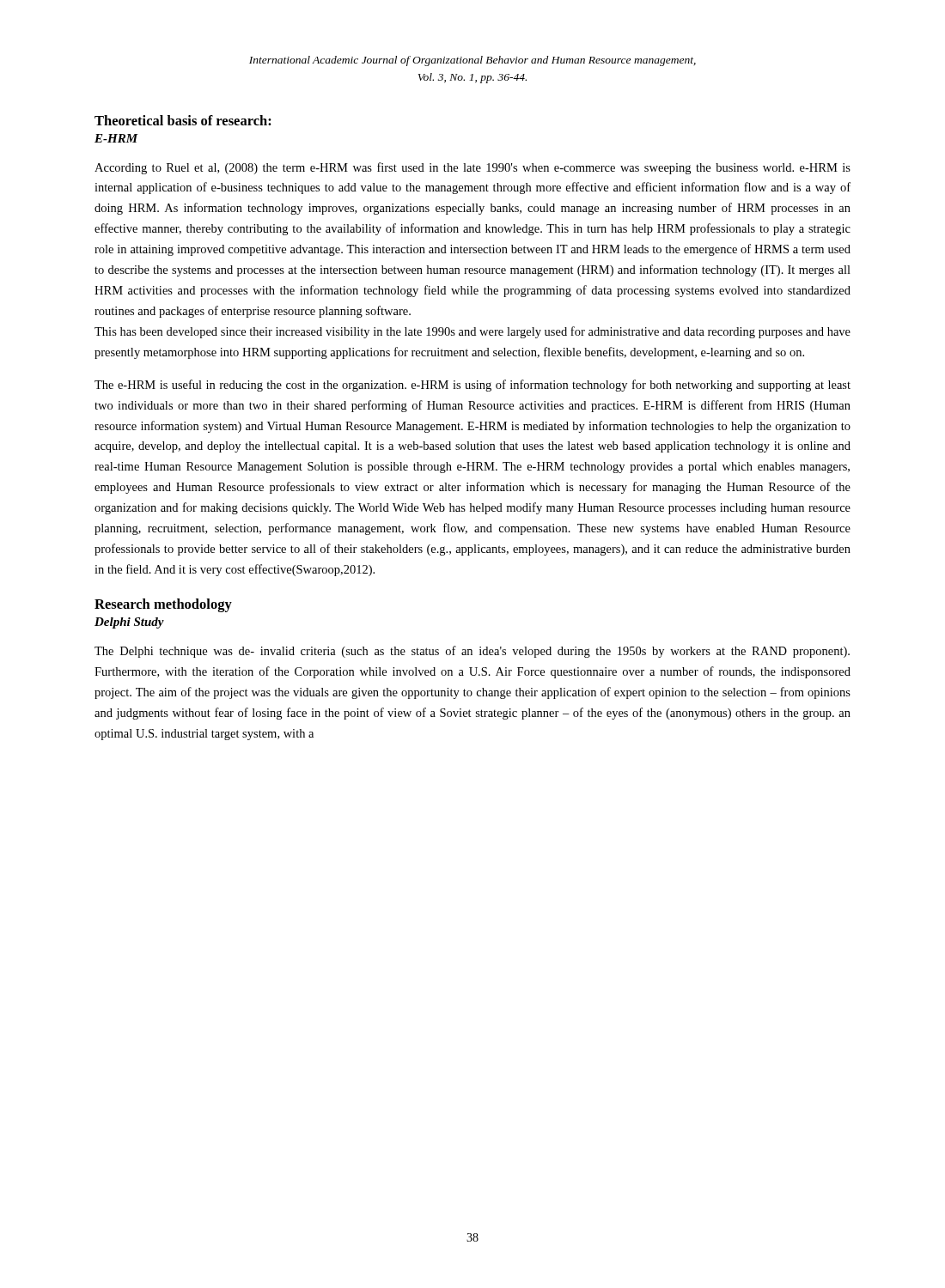Point to the element starting "According to Ruel"
945x1288 pixels.
472,259
